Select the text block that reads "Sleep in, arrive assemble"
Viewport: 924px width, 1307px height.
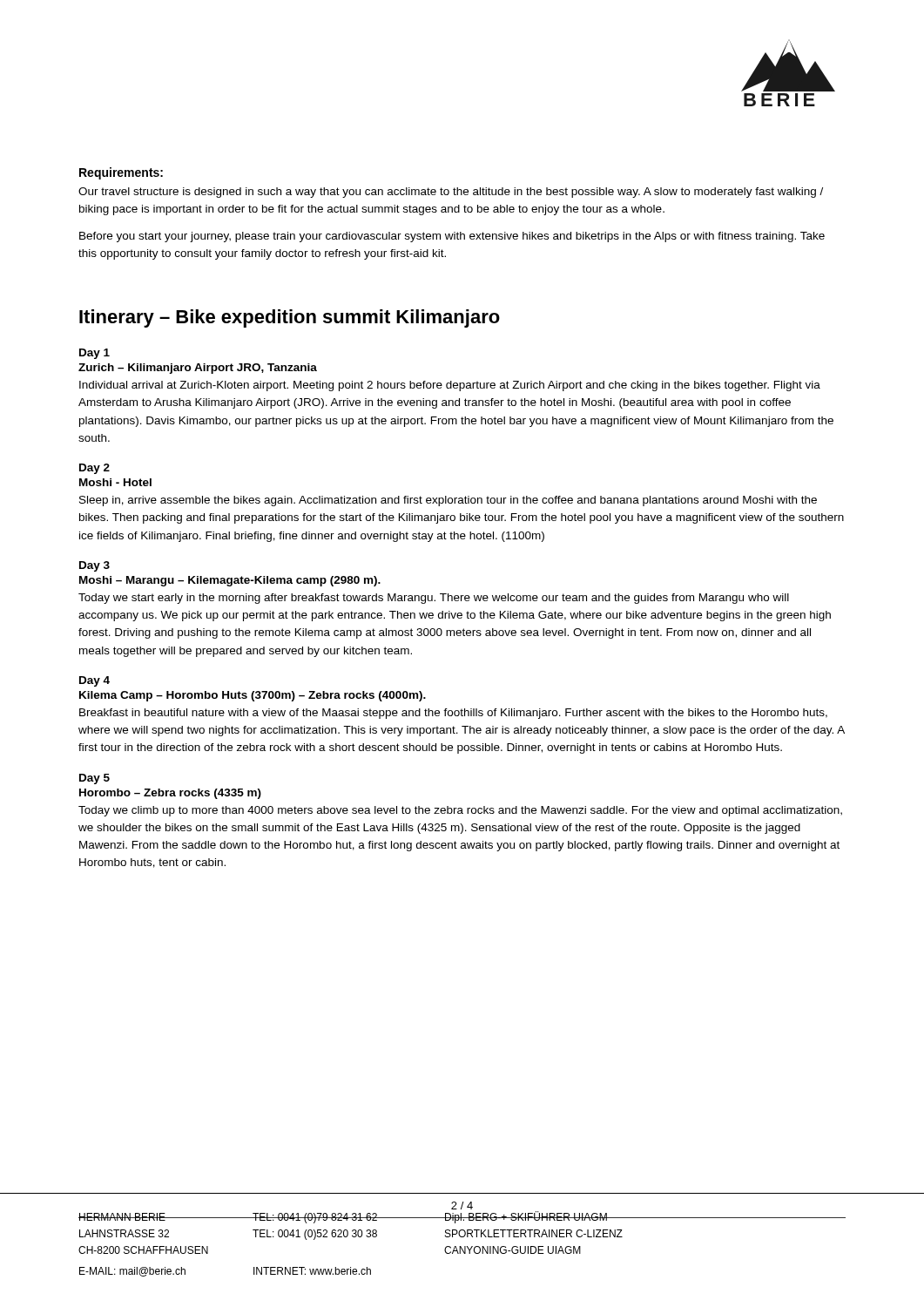pos(461,517)
